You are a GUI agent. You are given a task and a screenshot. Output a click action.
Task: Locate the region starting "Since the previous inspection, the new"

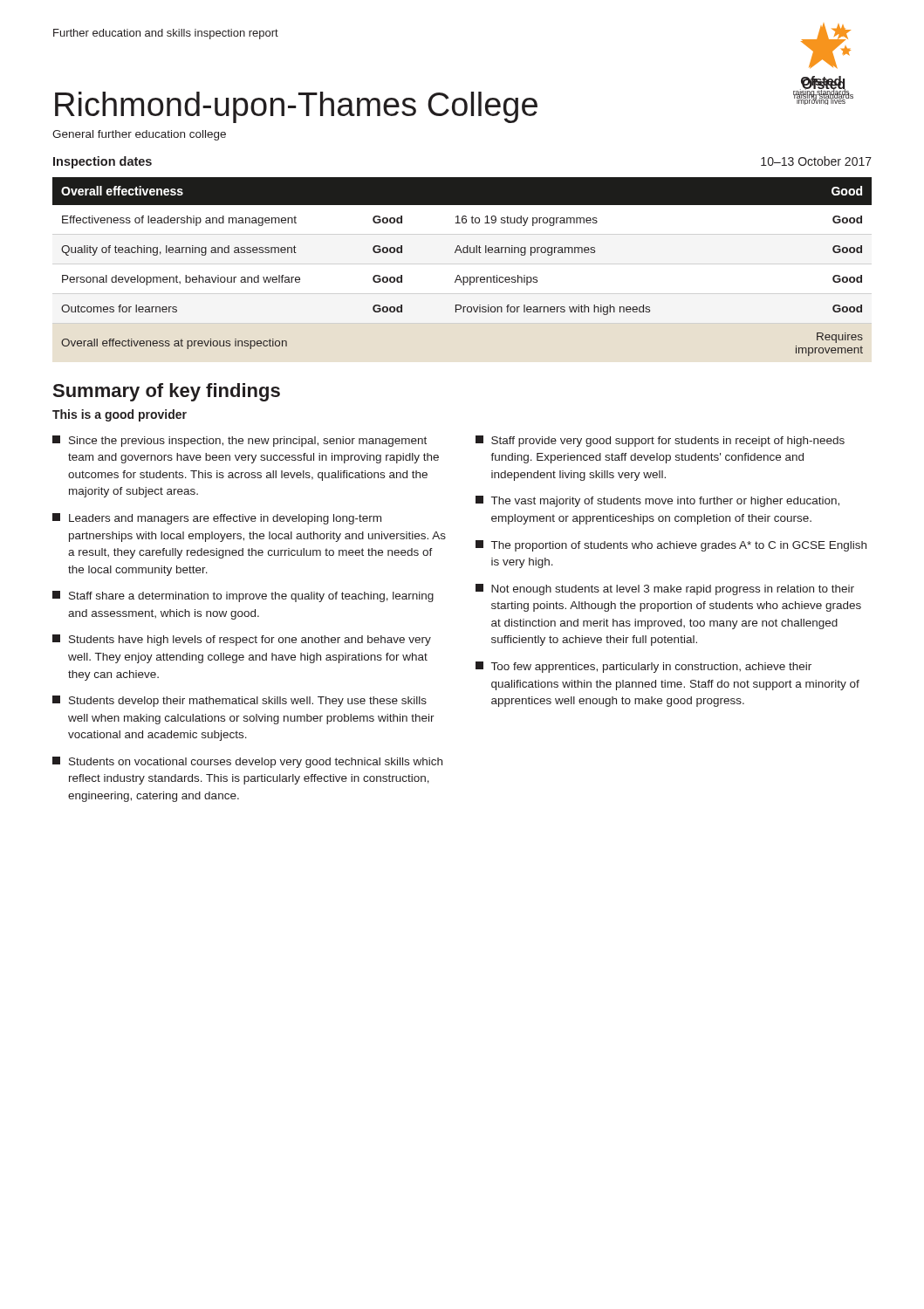click(x=251, y=466)
